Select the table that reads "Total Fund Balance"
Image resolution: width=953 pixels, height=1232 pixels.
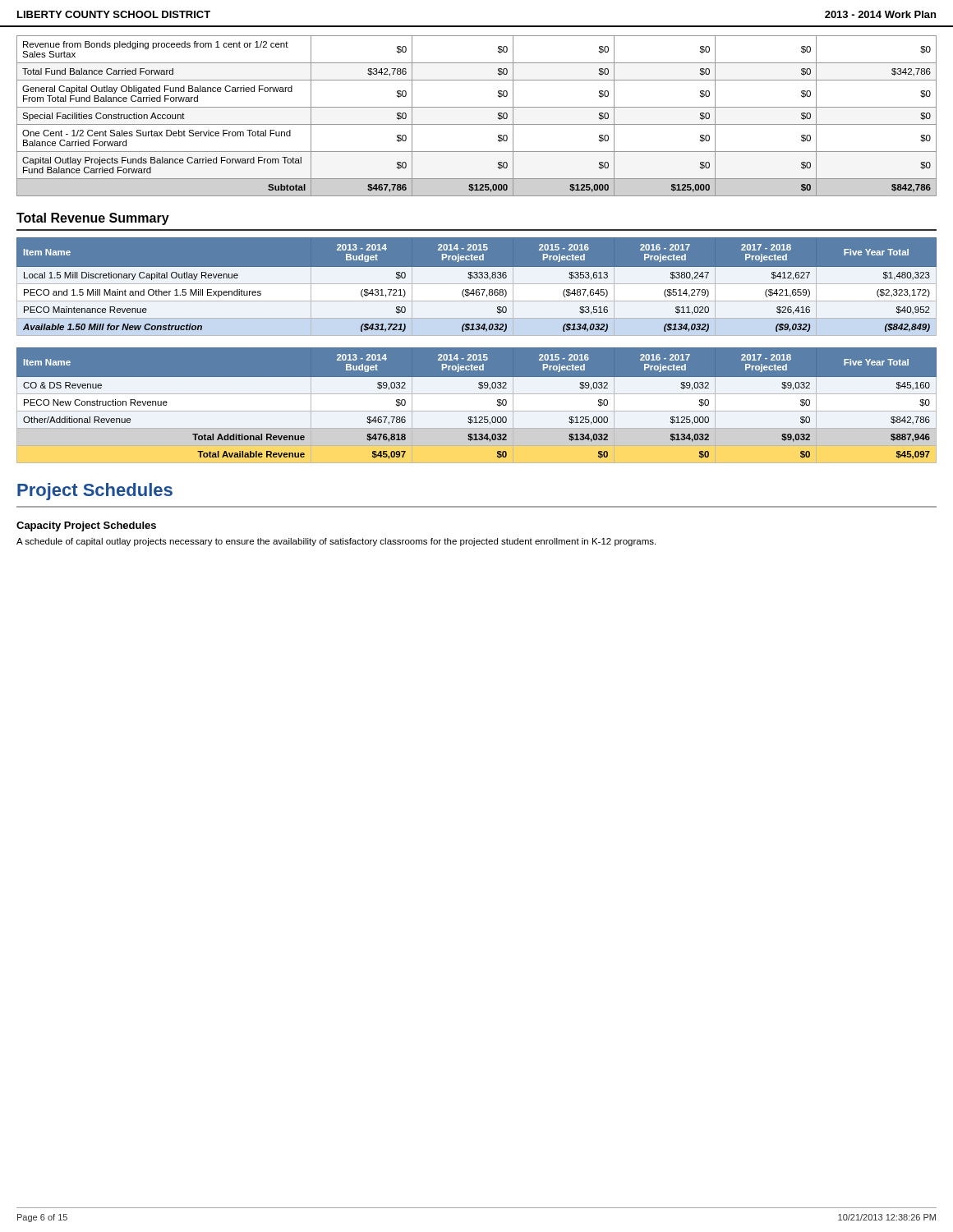(x=476, y=116)
